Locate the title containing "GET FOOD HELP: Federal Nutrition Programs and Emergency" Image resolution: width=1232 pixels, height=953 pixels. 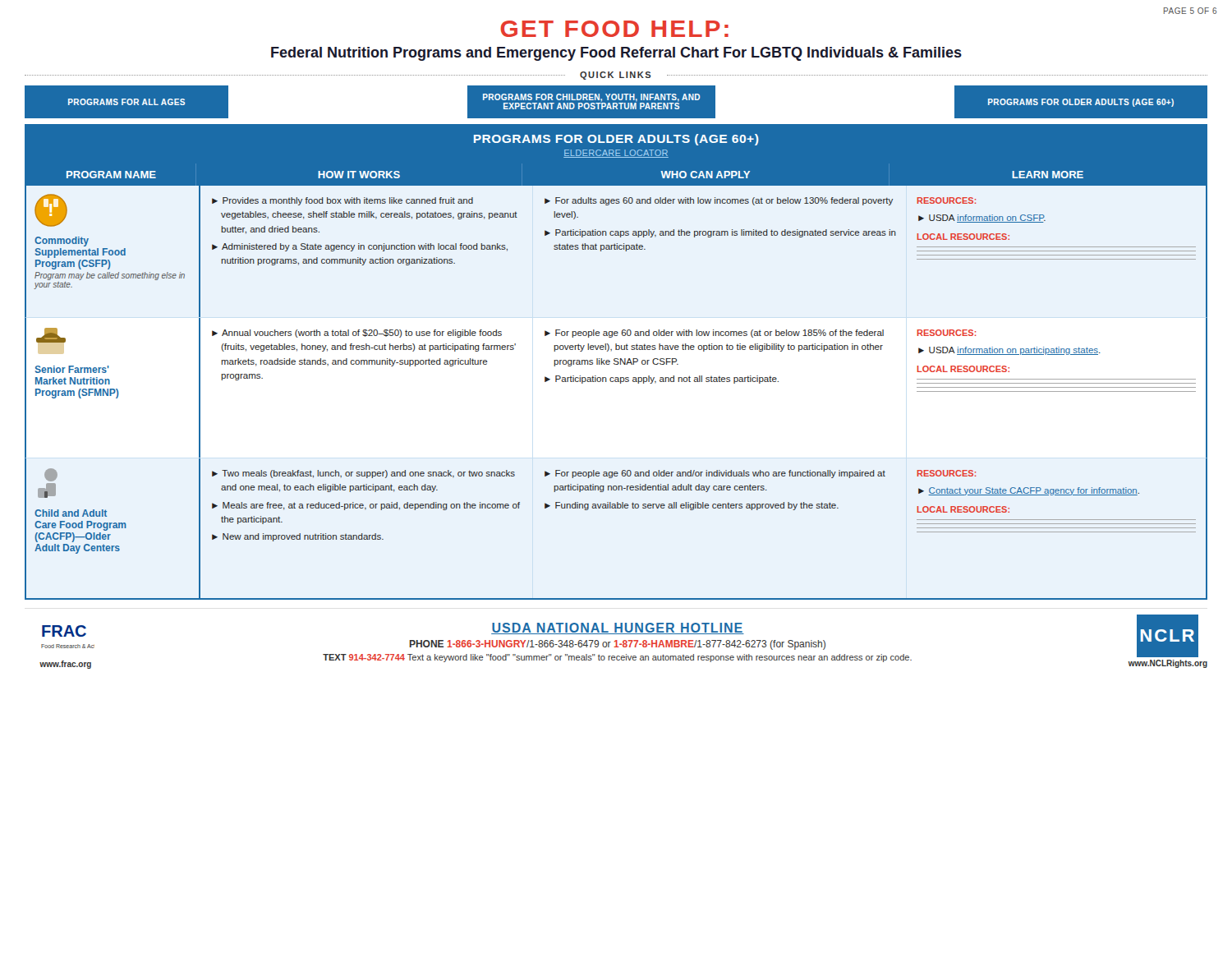[x=616, y=38]
